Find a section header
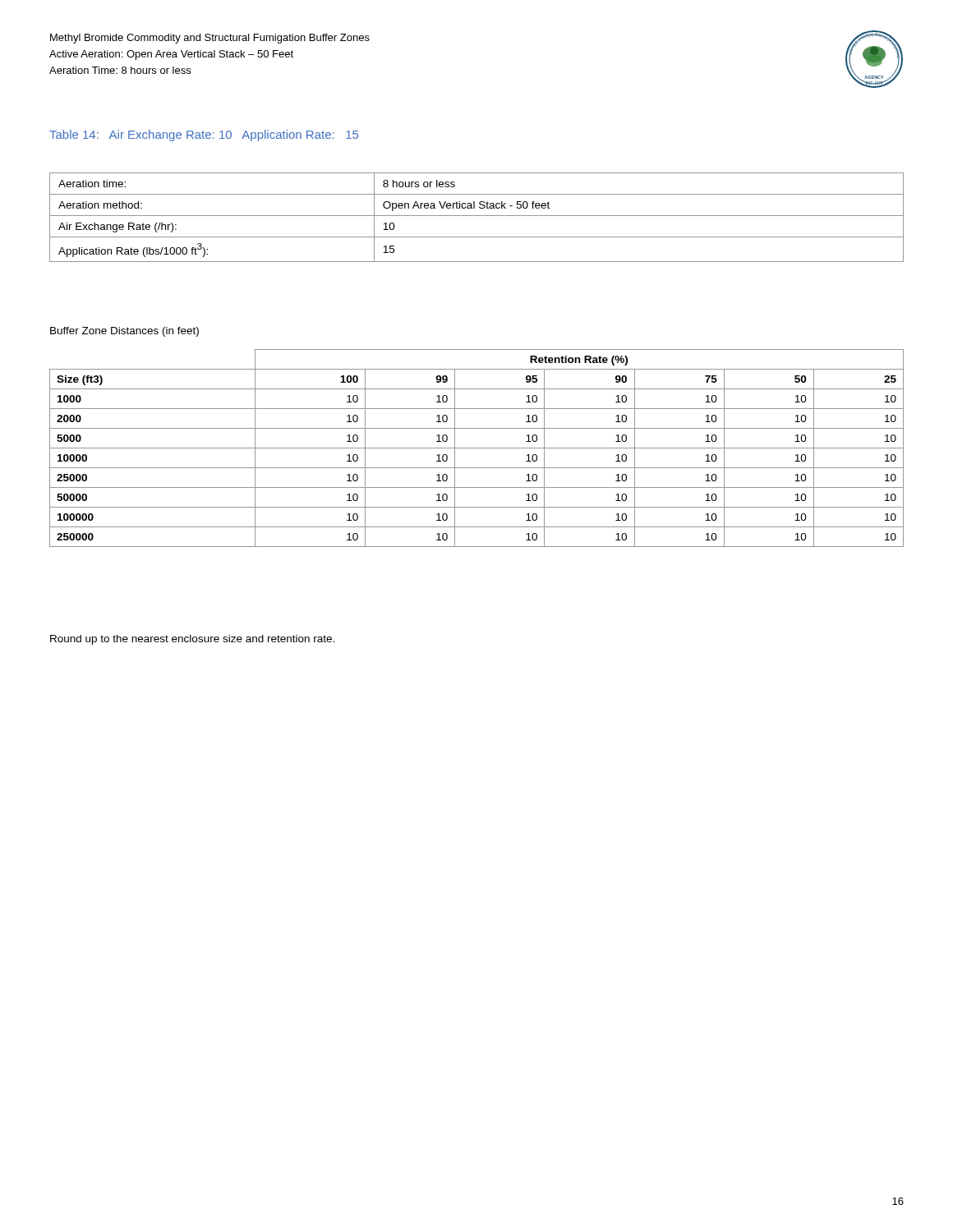Screen dimensions: 1232x953 (204, 134)
